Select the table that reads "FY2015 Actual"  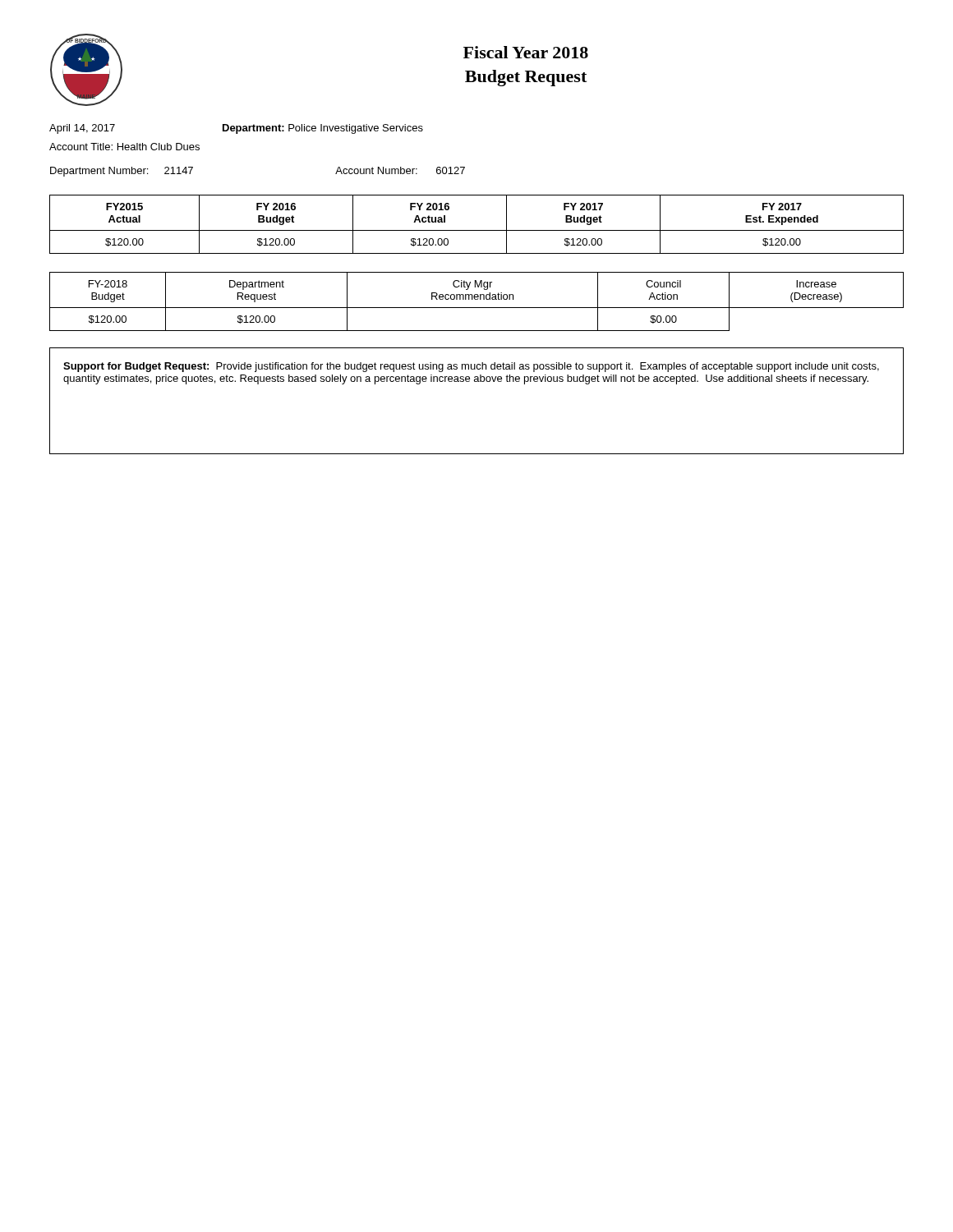(x=476, y=224)
